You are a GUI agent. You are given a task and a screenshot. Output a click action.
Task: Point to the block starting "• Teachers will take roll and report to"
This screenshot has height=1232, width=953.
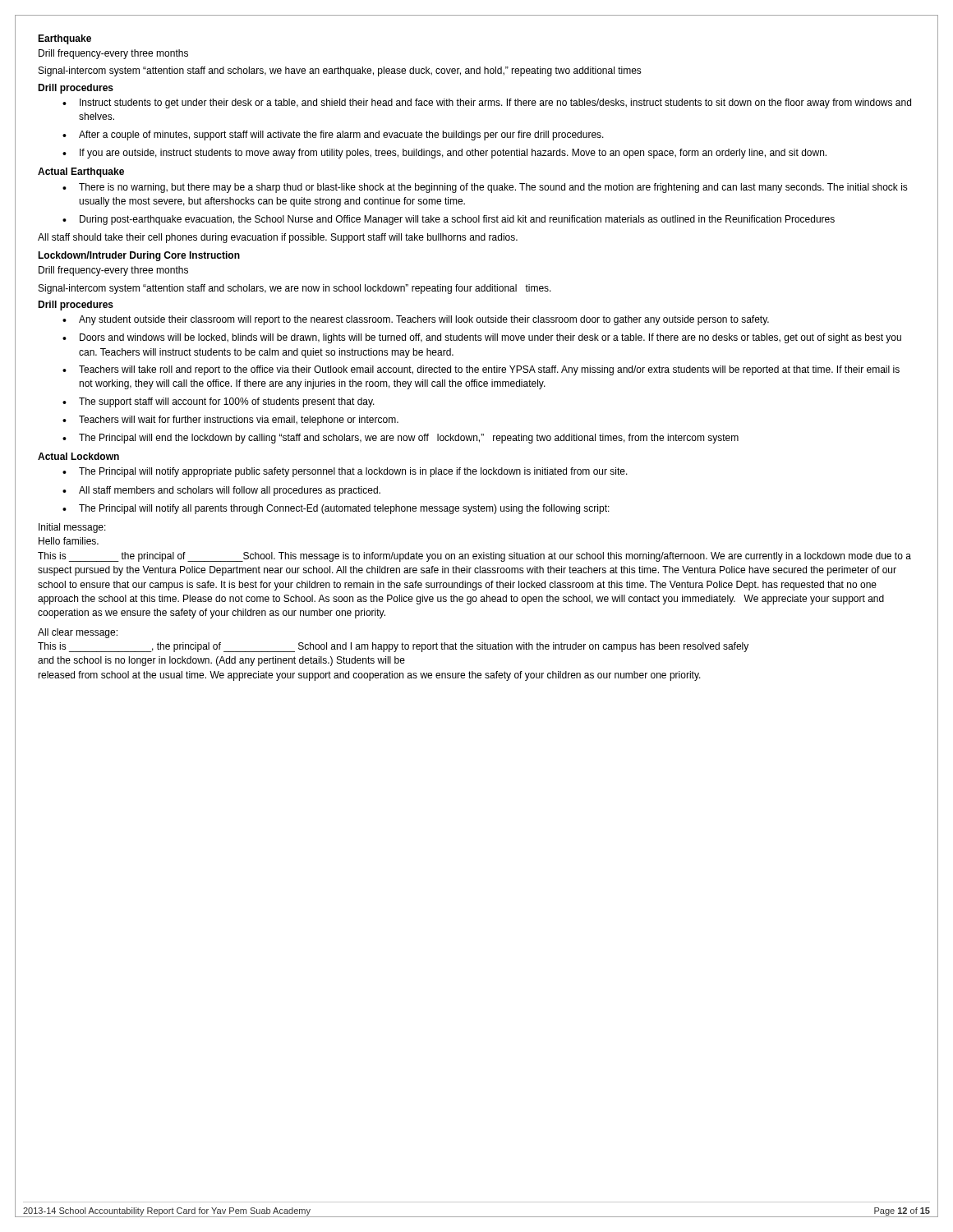pyautogui.click(x=489, y=377)
